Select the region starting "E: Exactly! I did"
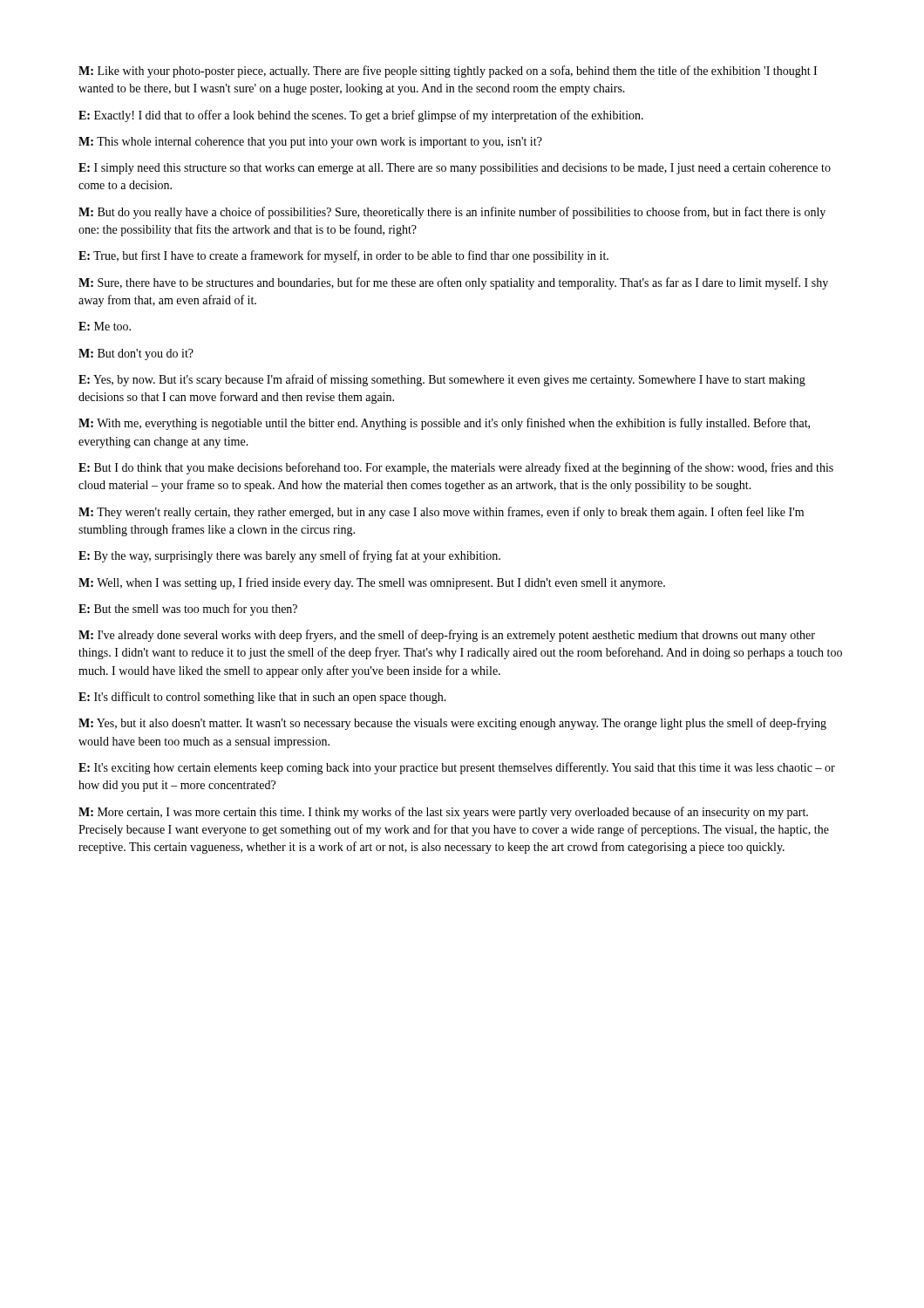 [361, 115]
